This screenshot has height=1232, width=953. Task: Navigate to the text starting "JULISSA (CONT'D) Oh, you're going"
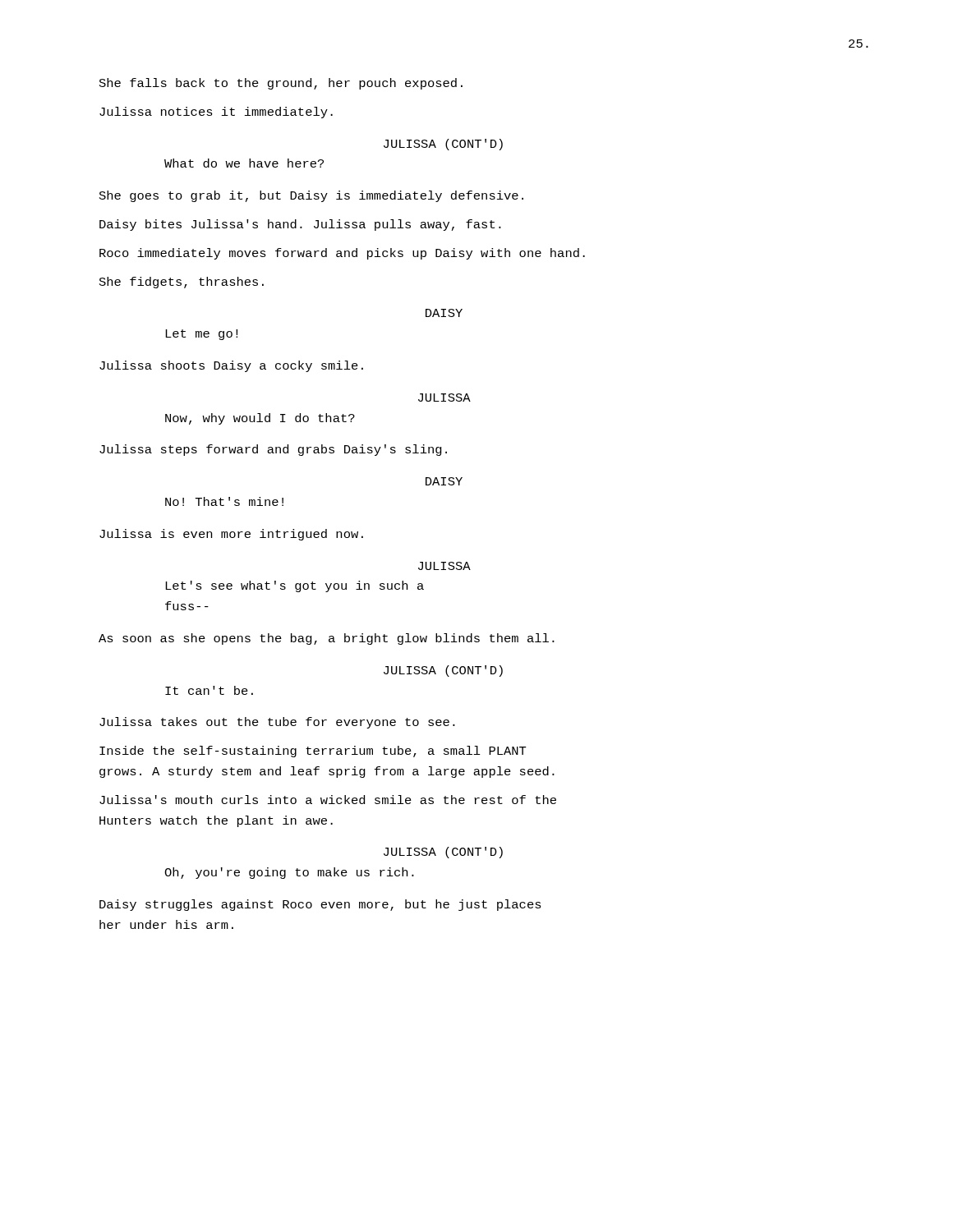[x=411, y=863]
